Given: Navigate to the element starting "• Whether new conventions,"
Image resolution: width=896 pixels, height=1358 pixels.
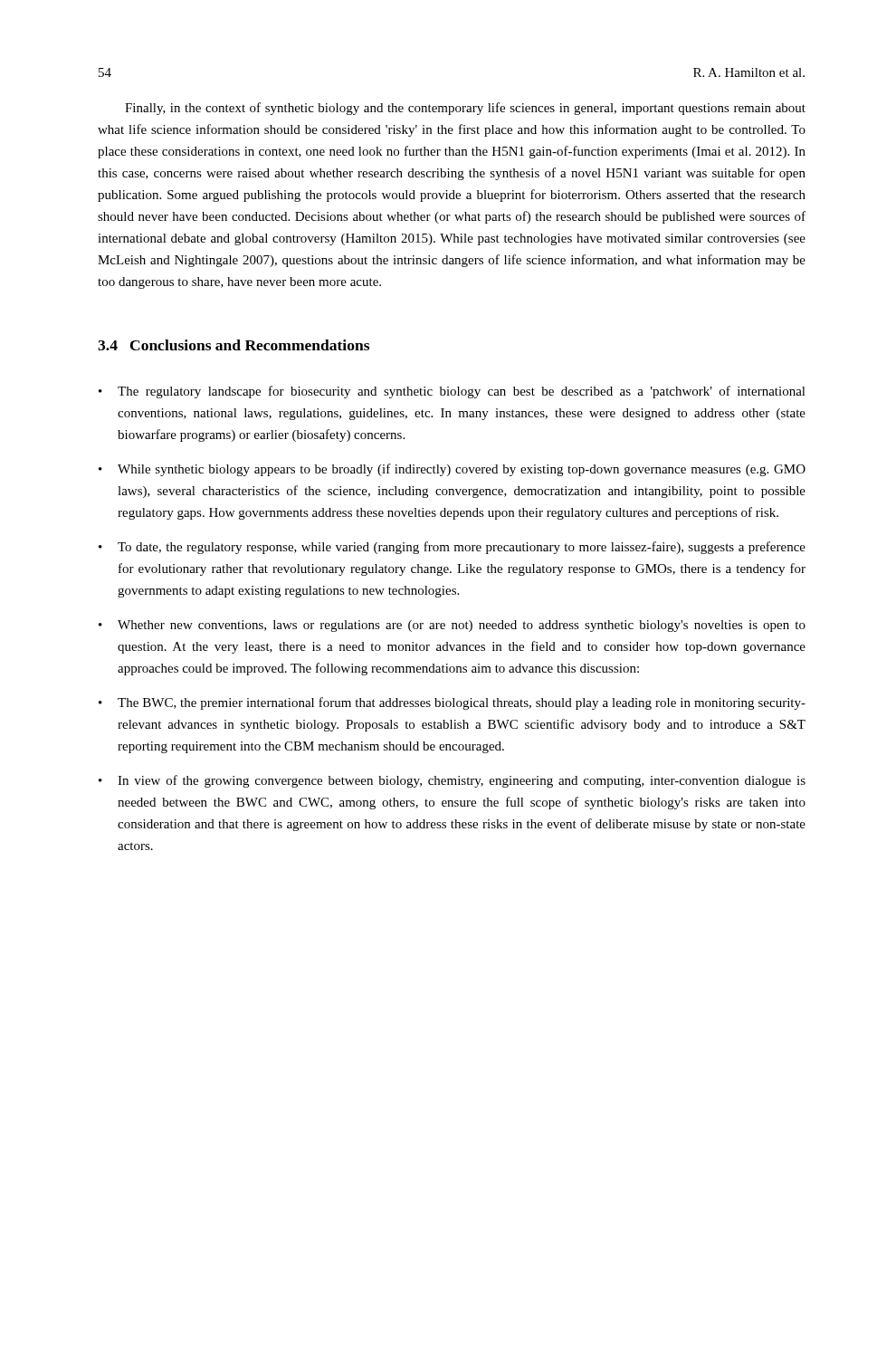Looking at the screenshot, I should pyautogui.click(x=452, y=646).
